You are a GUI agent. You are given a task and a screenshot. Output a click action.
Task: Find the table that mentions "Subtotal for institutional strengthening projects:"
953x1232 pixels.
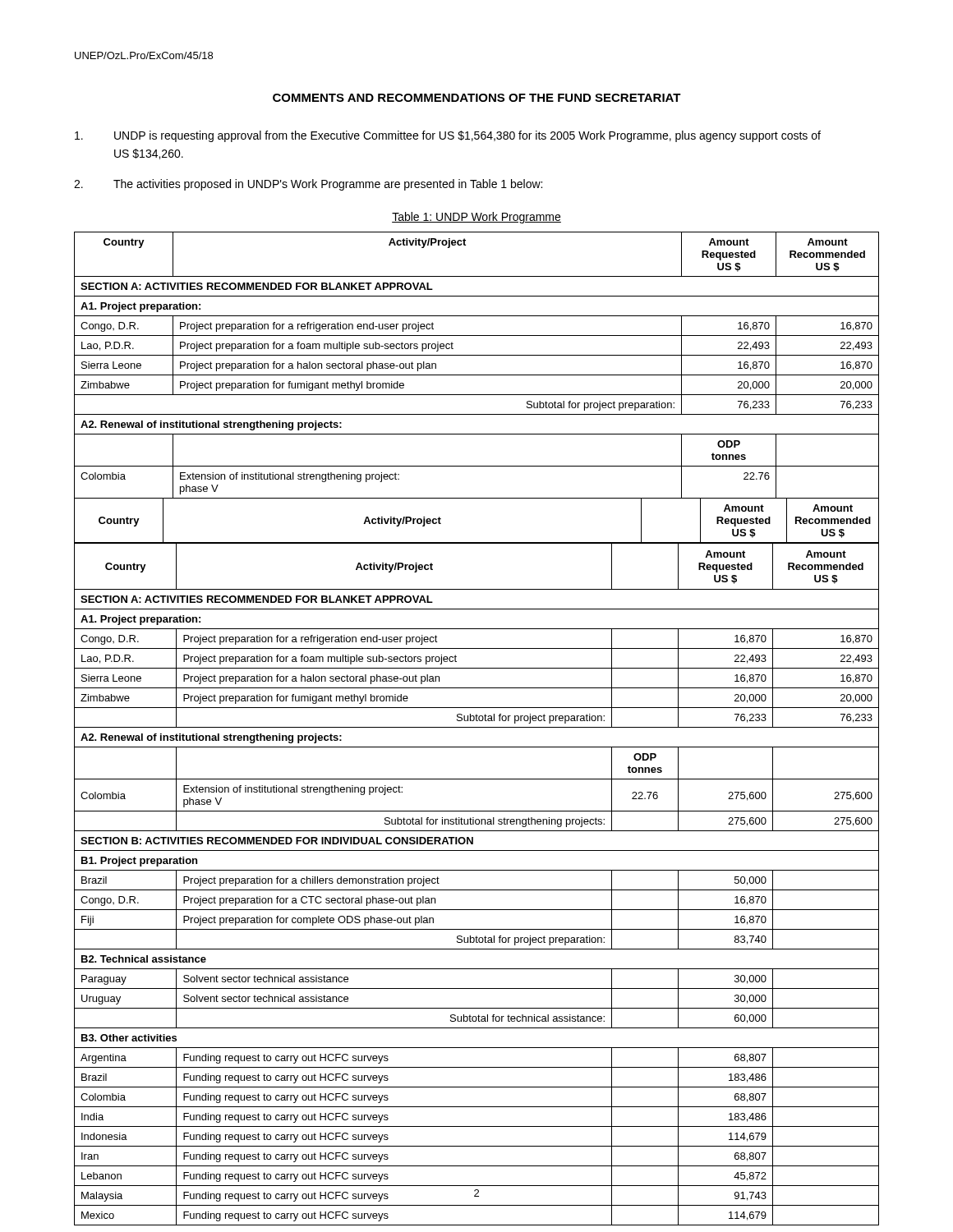[x=476, y=884]
